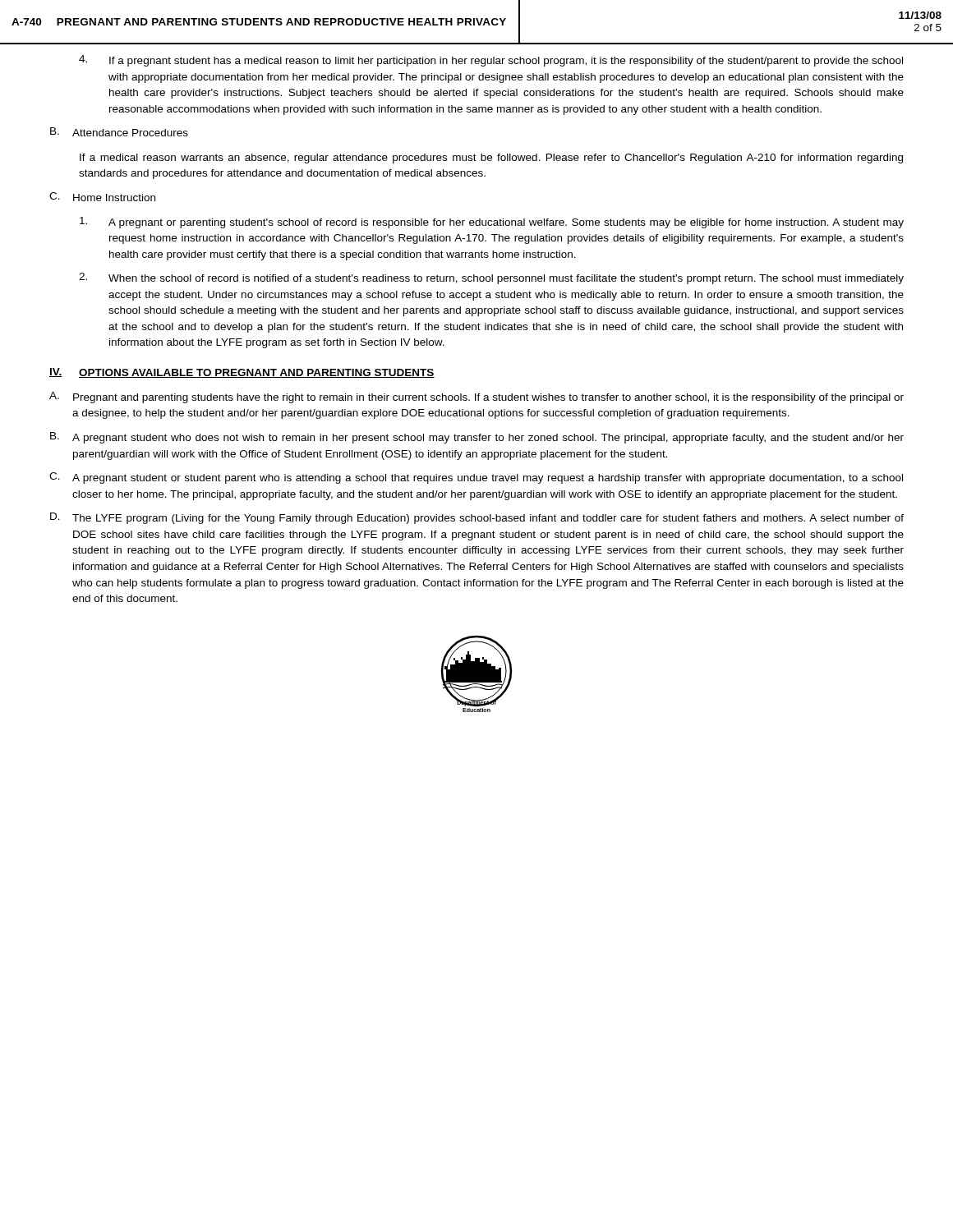Viewport: 953px width, 1232px height.
Task: Click the passage that begins "A pregnant or parenting student's"
Action: tap(491, 238)
